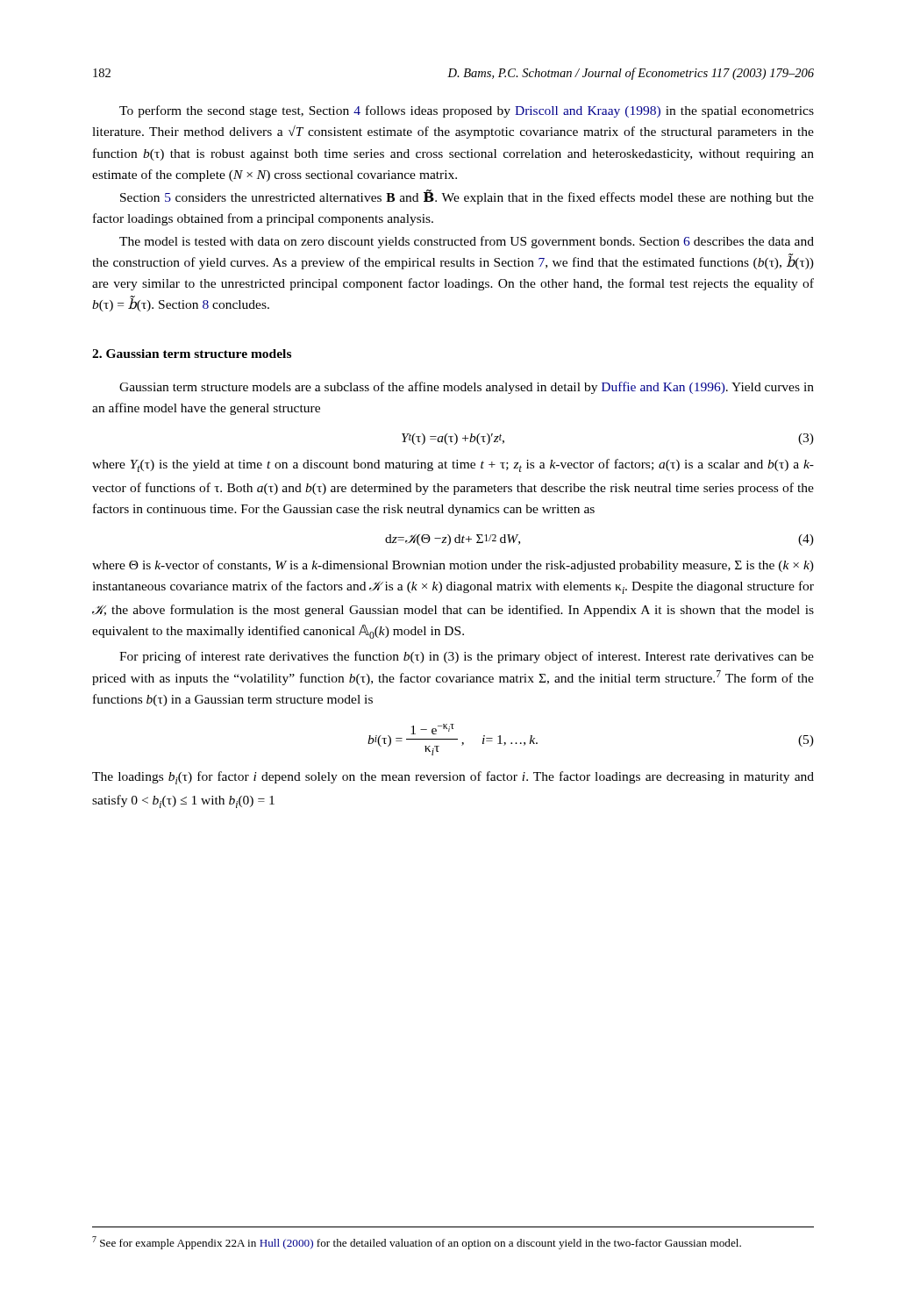Find the region starting "2. Gaussian term structure models"
Image resolution: width=906 pixels, height=1316 pixels.
[192, 353]
